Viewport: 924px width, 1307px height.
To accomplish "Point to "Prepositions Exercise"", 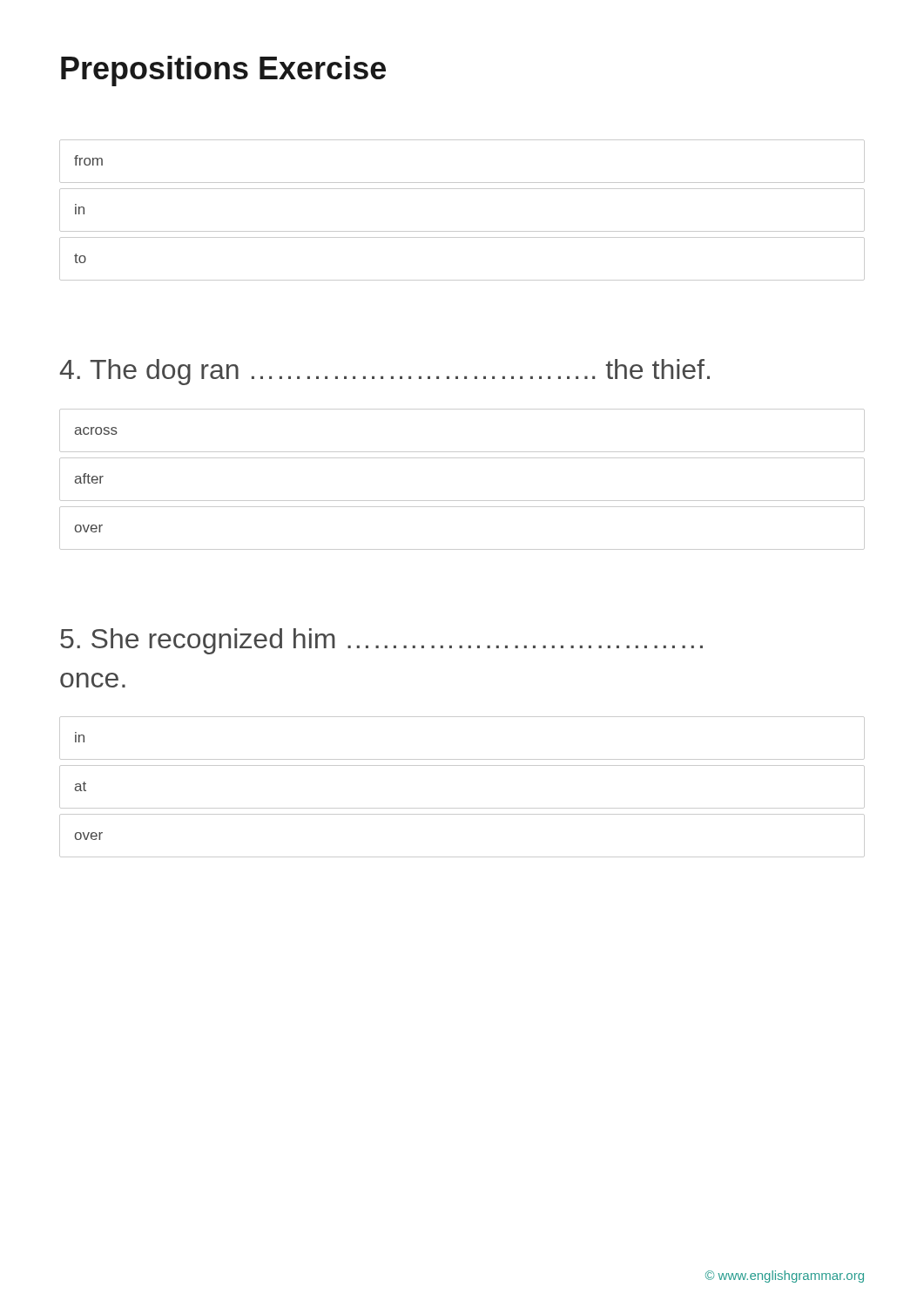I will point(223,68).
